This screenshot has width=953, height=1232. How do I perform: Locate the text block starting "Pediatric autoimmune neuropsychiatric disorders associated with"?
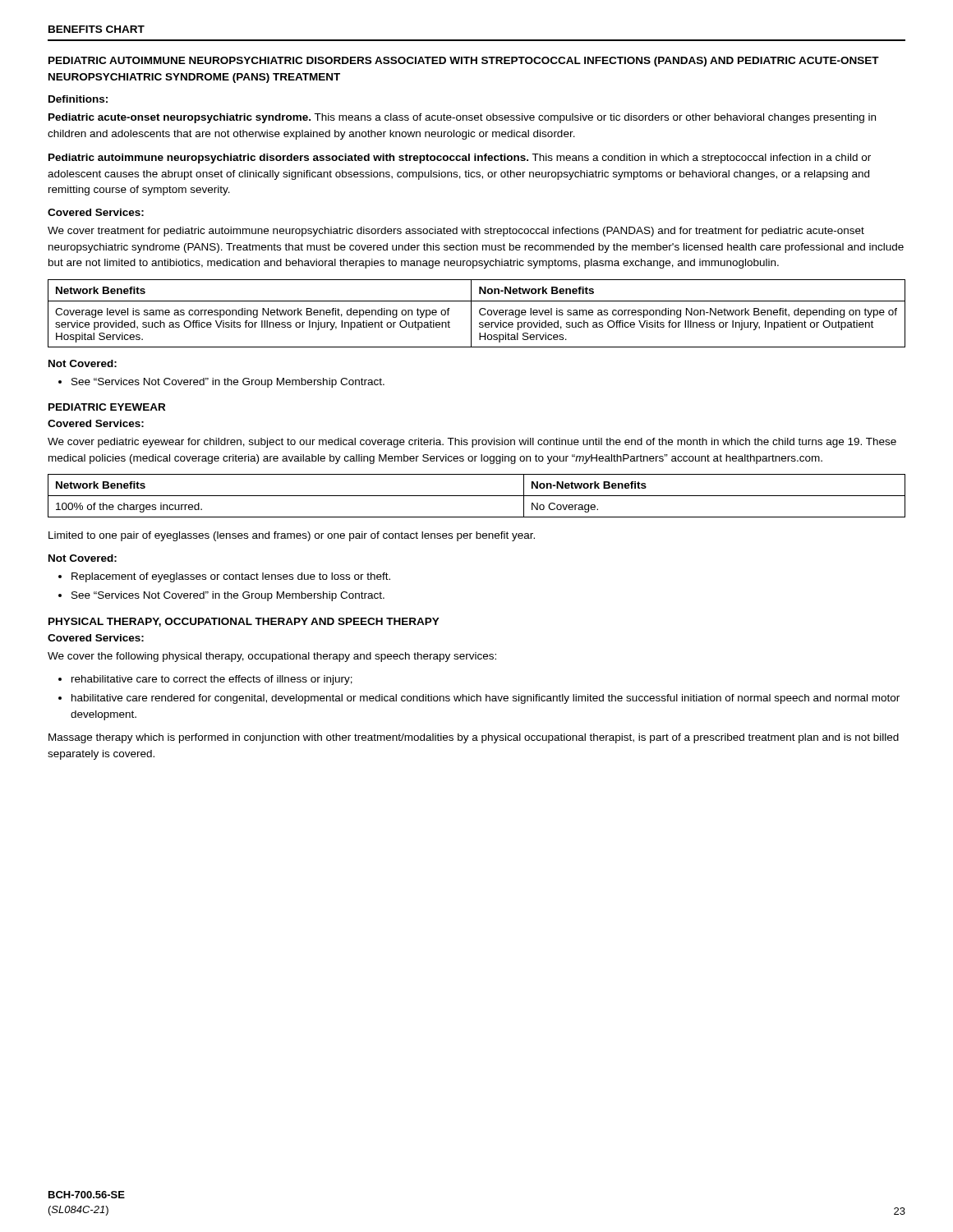[476, 174]
